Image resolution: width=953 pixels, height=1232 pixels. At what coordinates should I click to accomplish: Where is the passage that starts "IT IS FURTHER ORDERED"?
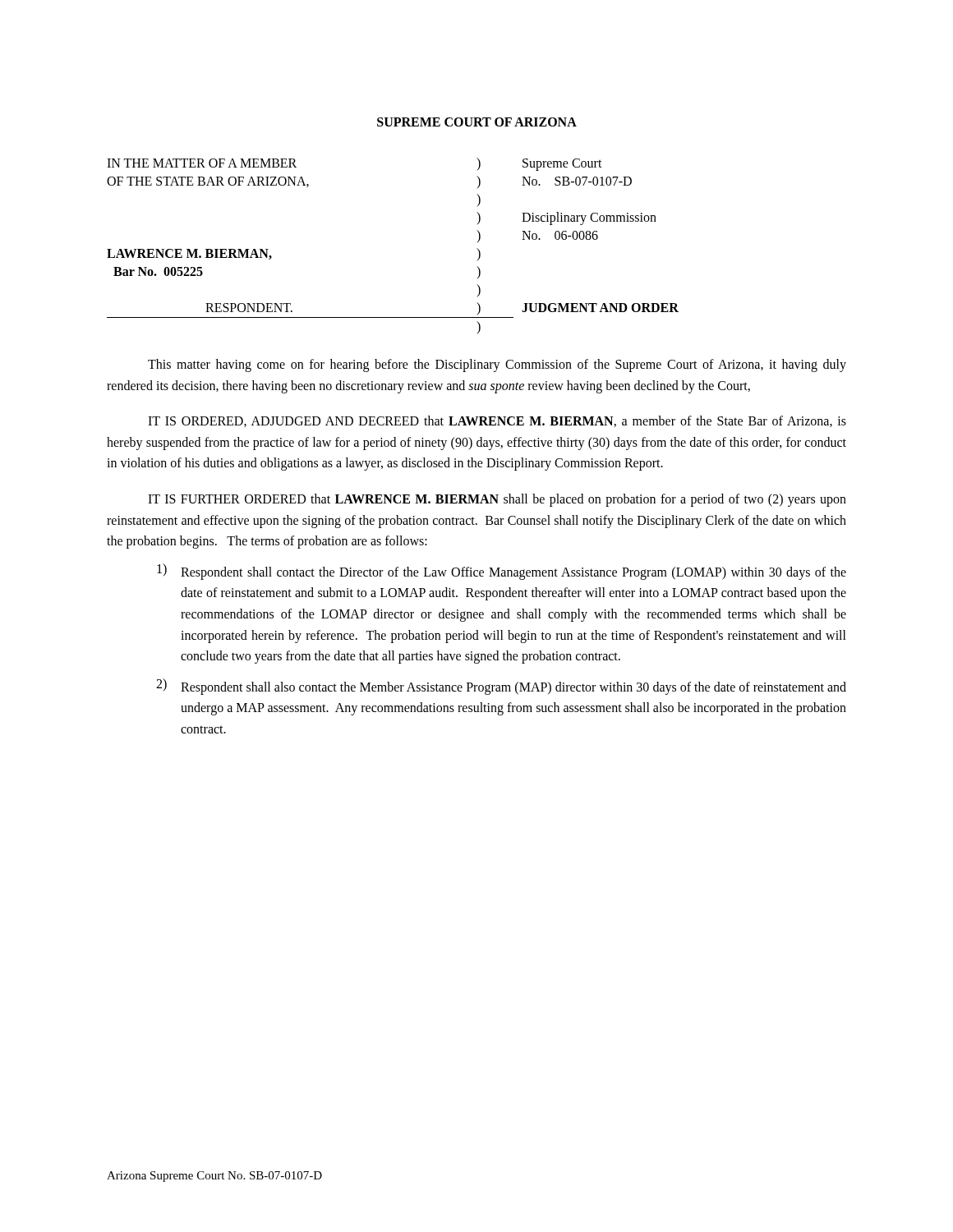[476, 520]
